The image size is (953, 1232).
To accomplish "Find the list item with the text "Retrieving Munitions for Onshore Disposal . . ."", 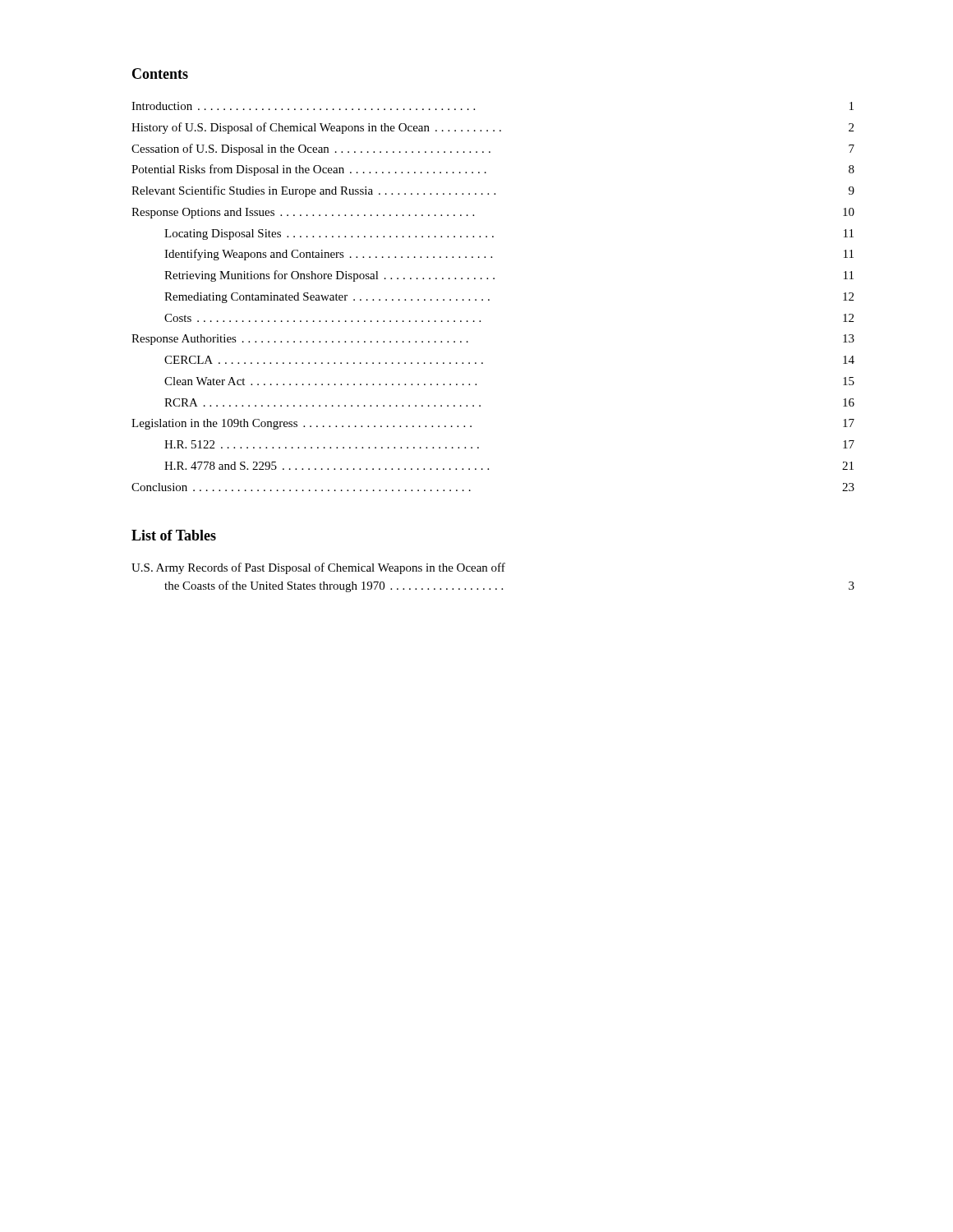I will [x=264, y=276].
